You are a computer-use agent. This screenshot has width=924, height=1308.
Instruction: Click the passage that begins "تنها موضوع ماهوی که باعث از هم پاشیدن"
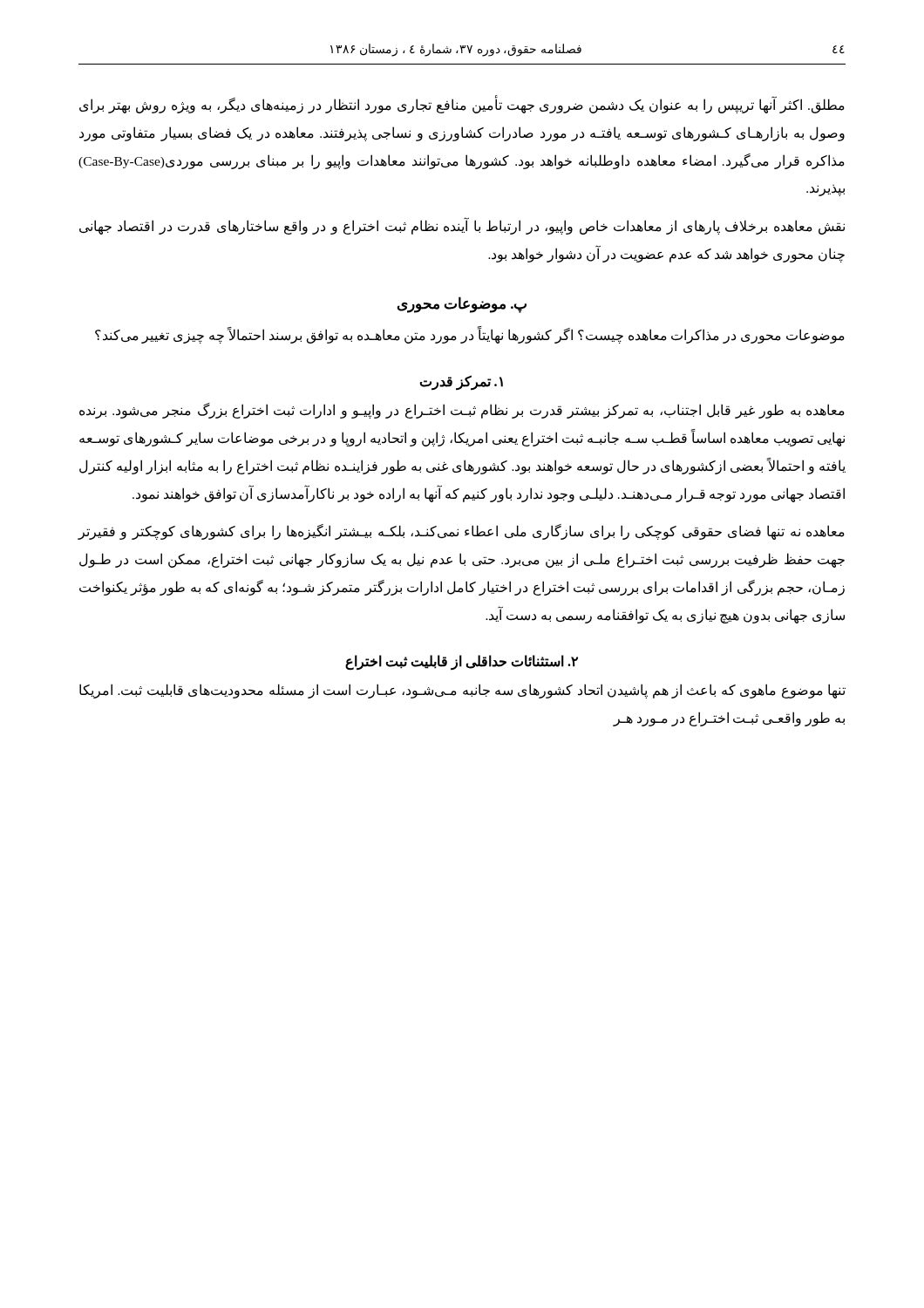[462, 704]
